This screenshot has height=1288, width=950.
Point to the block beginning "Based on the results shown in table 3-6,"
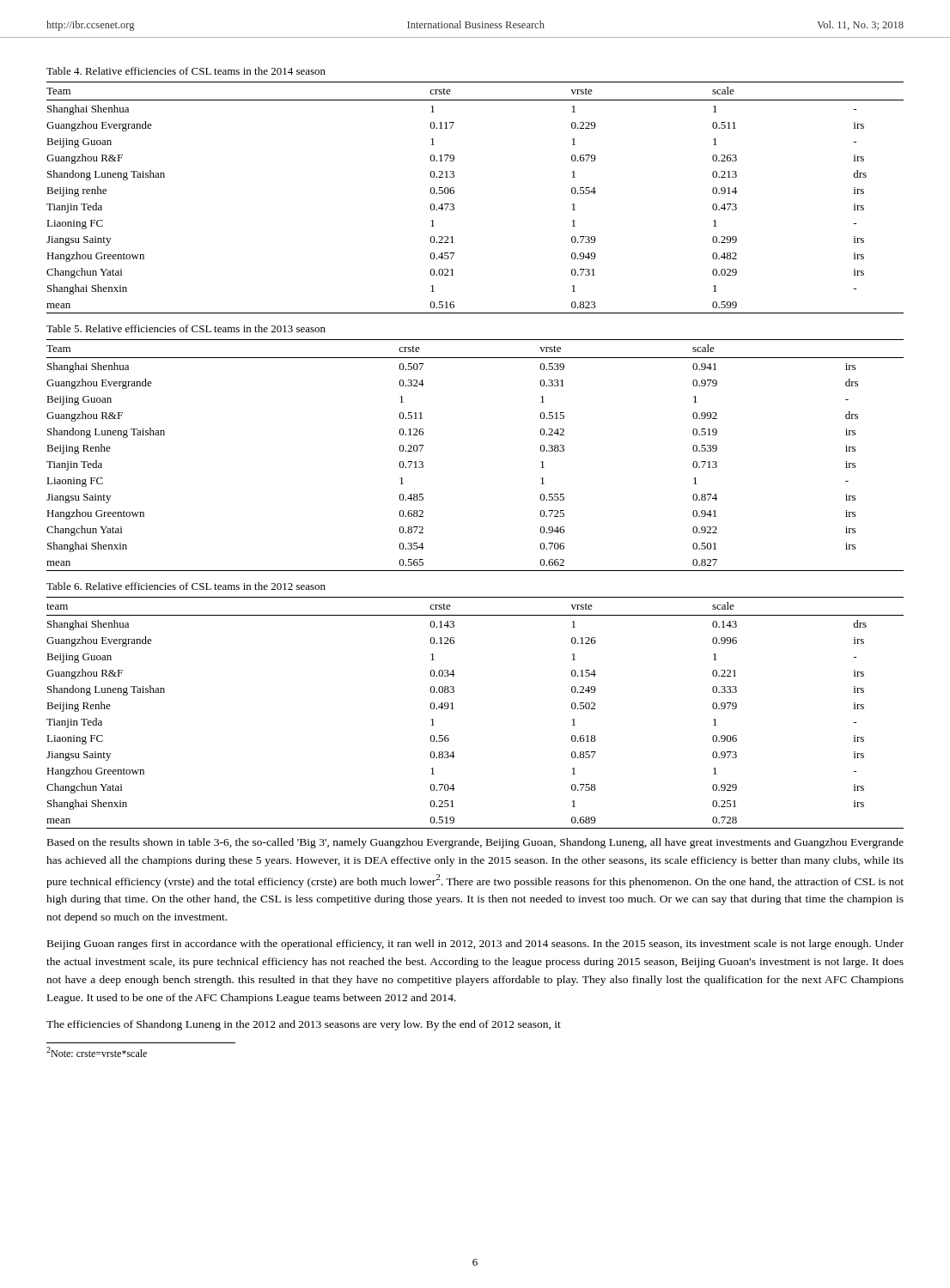[x=475, y=879]
